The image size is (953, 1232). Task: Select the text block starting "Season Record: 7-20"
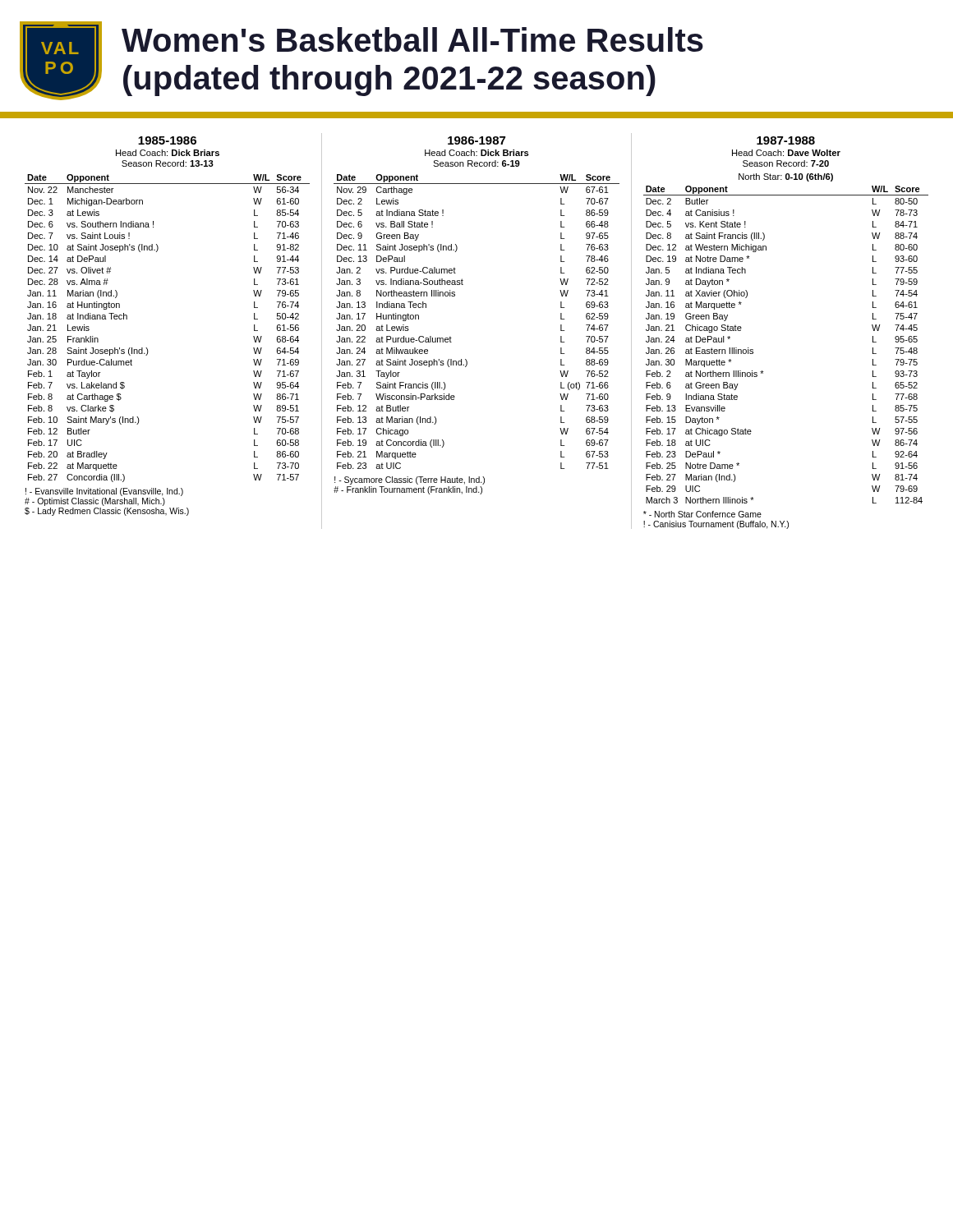pyautogui.click(x=786, y=163)
